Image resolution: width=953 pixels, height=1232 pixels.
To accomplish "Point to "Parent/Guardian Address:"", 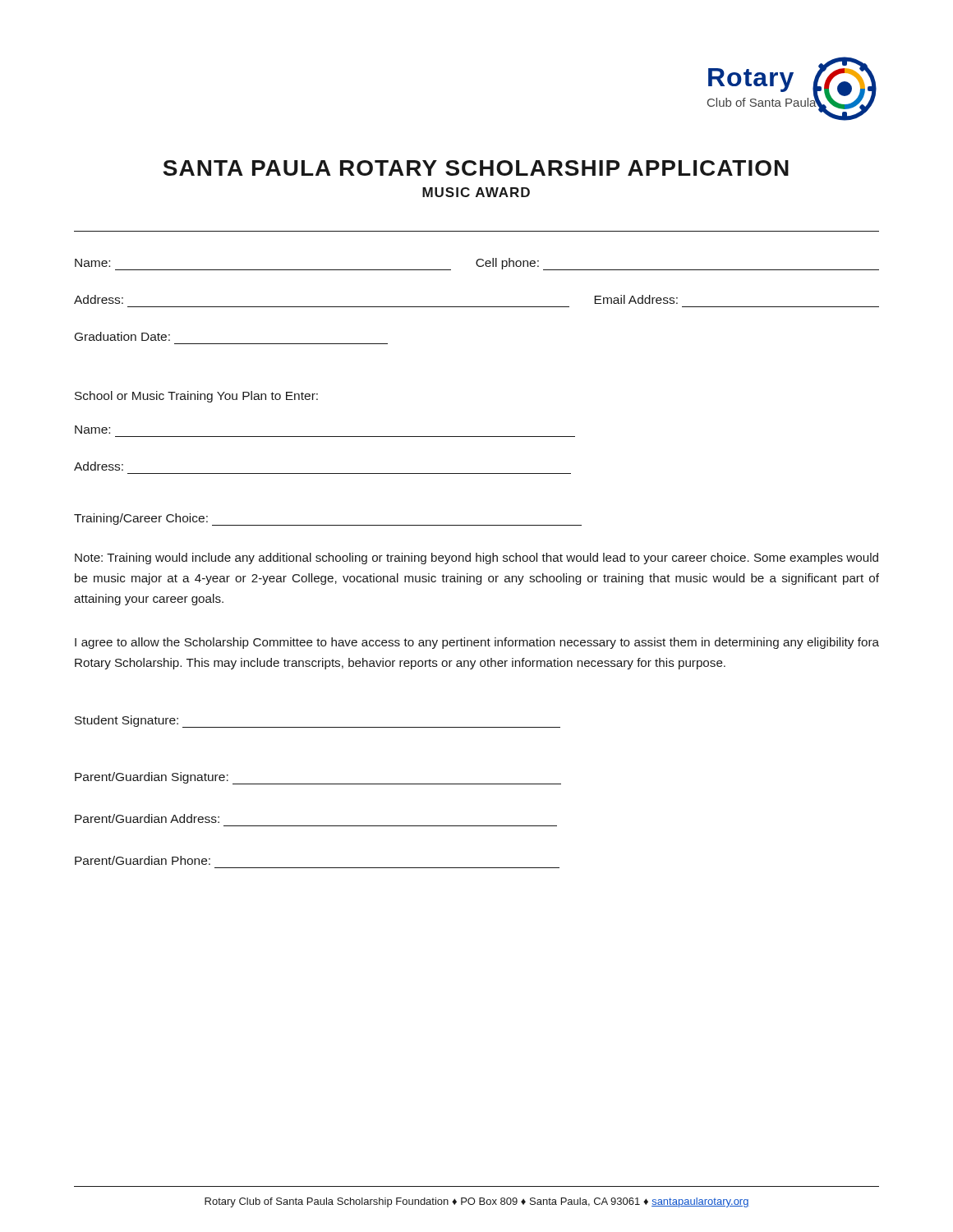I will pyautogui.click(x=316, y=819).
